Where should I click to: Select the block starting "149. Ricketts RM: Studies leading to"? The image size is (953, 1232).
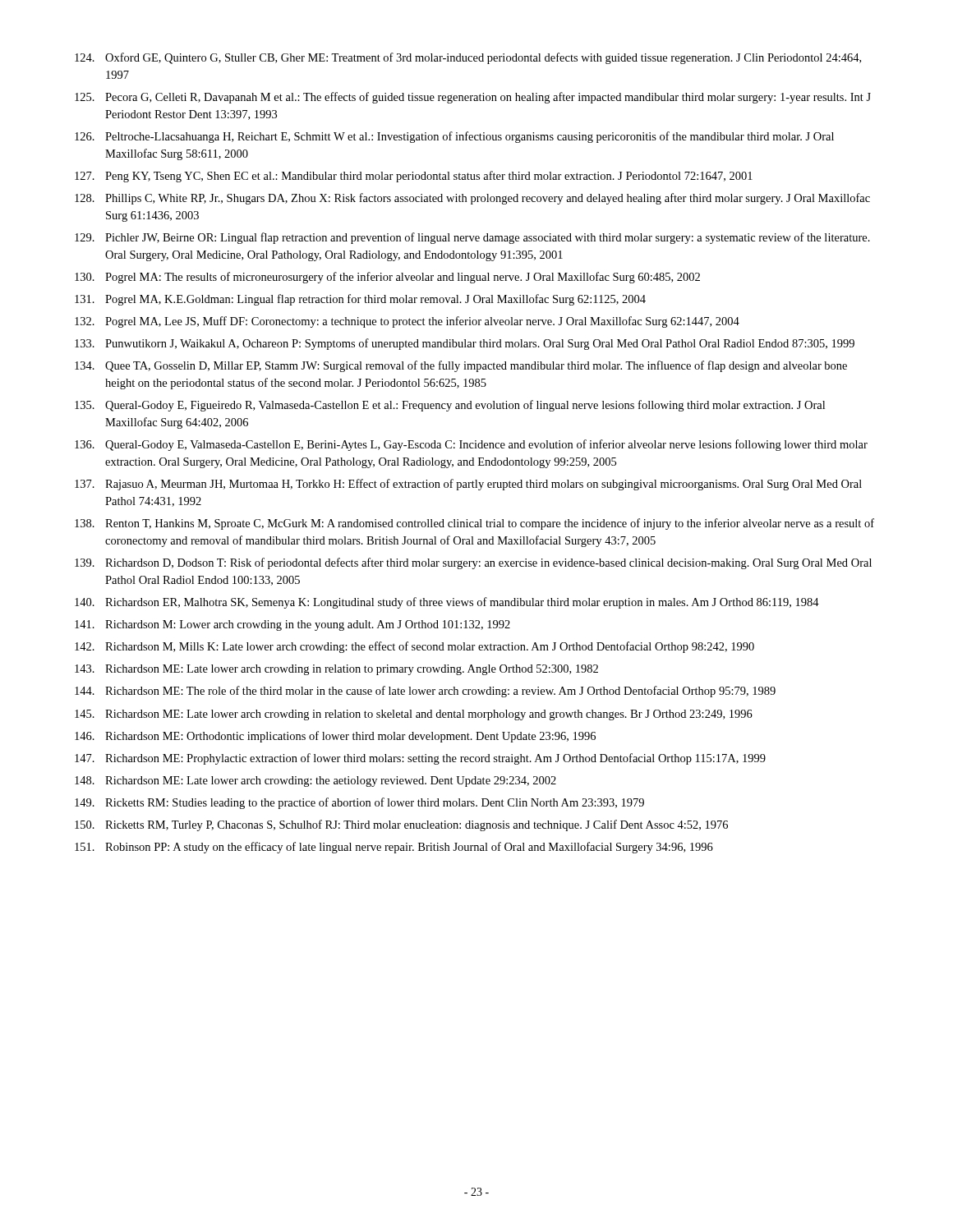tap(476, 803)
